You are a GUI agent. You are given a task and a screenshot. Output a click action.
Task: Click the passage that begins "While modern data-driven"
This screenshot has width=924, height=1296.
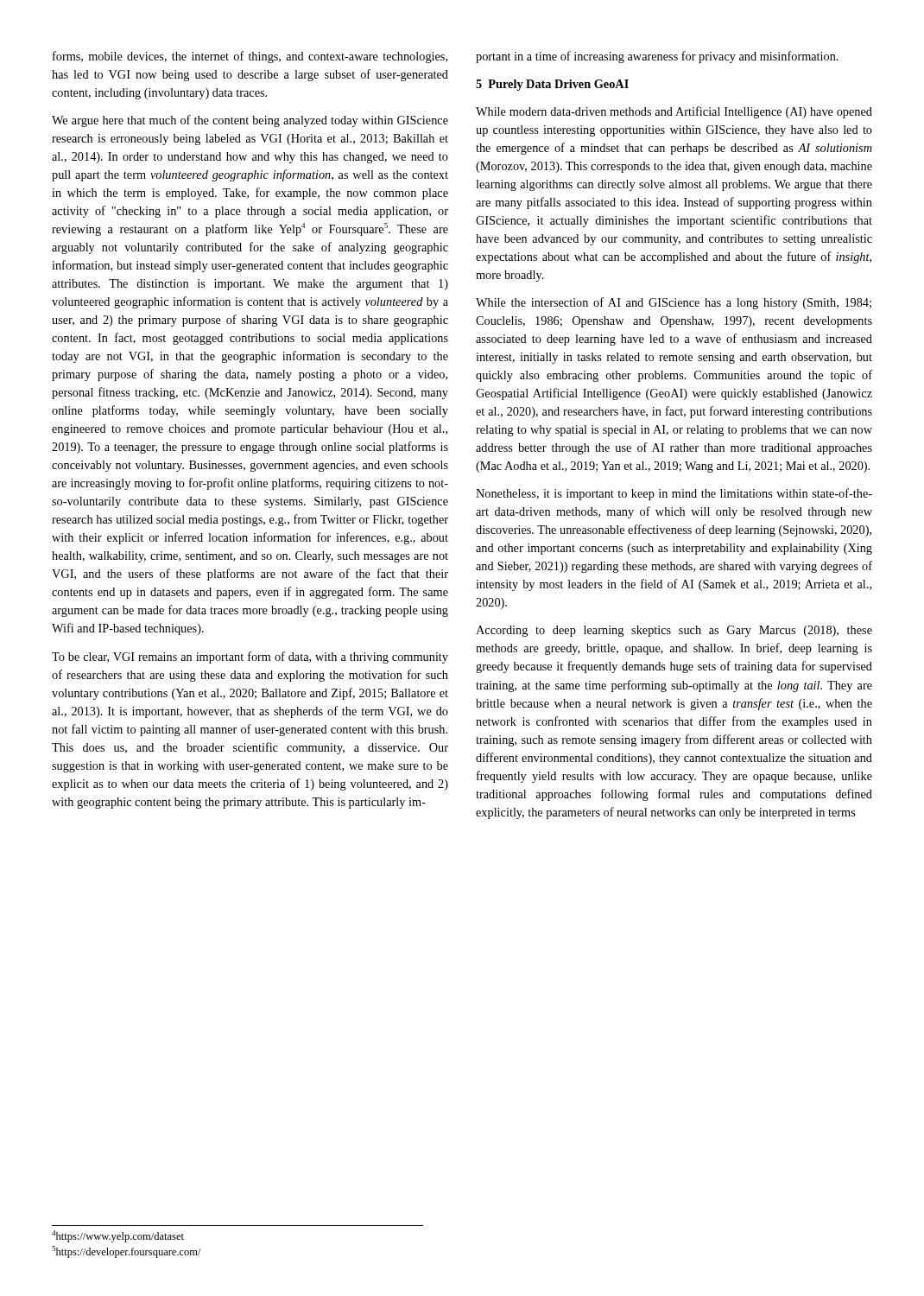click(674, 462)
